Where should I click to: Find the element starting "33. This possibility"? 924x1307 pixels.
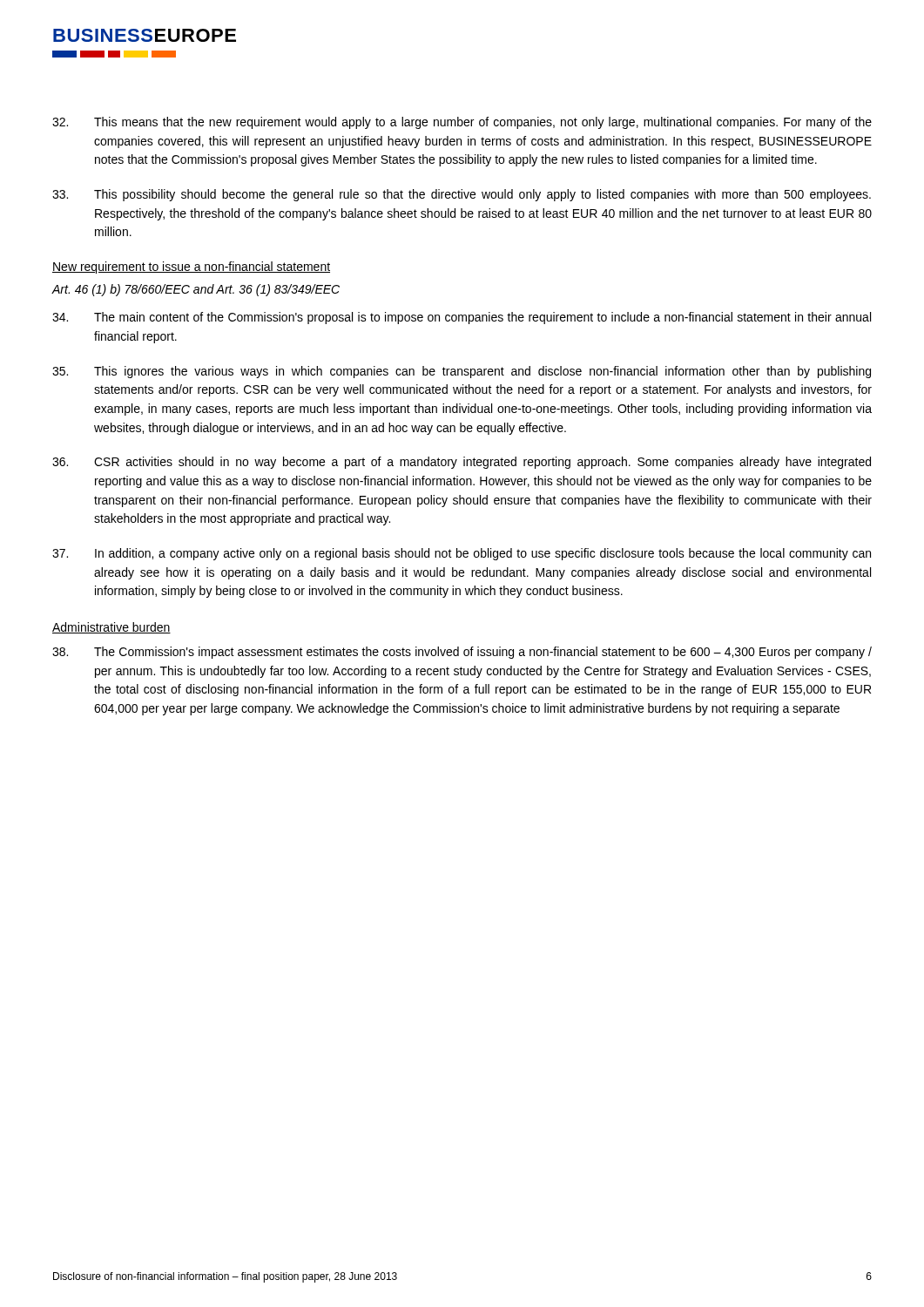(x=462, y=214)
